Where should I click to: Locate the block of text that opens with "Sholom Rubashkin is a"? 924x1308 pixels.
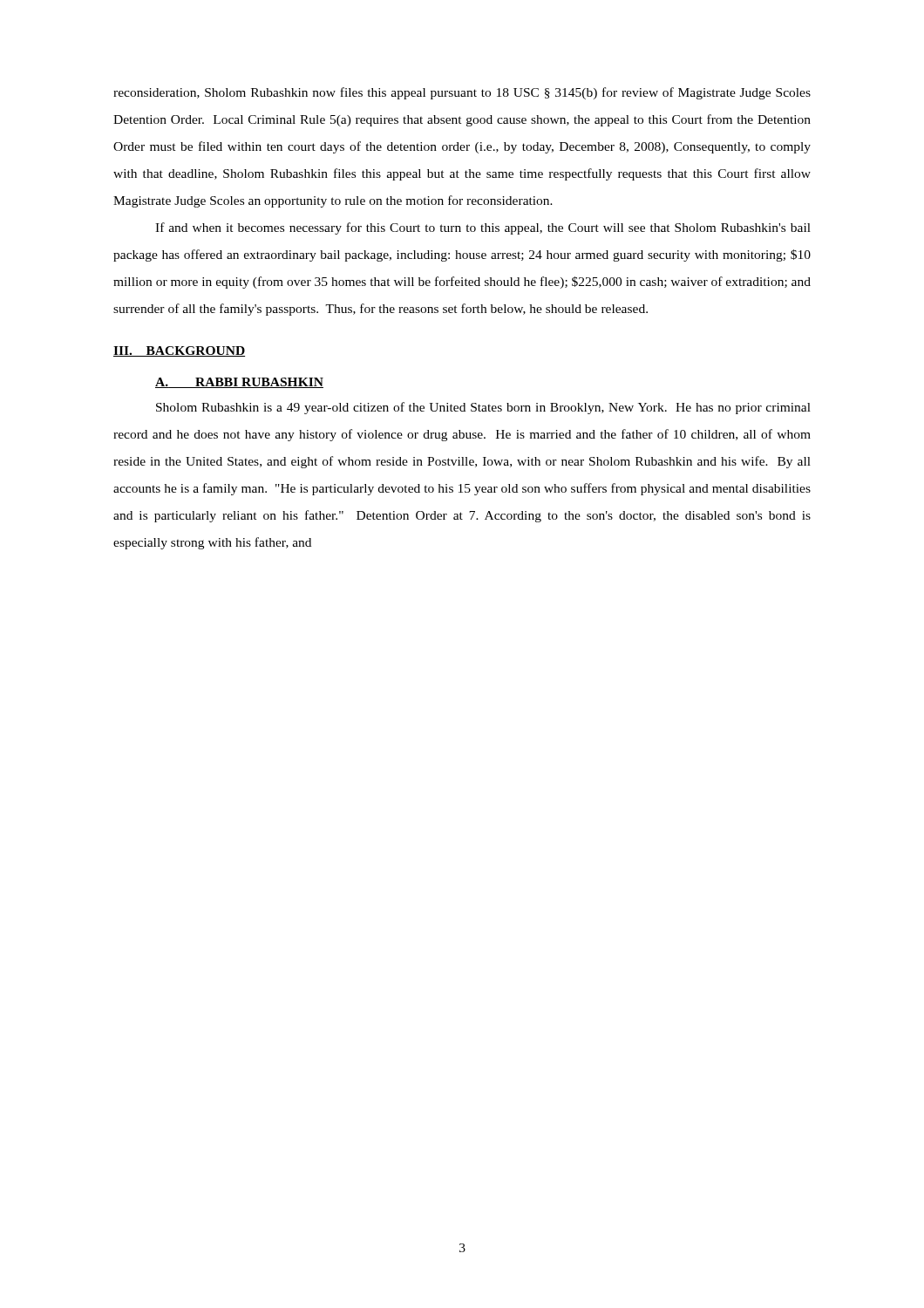[x=462, y=474]
